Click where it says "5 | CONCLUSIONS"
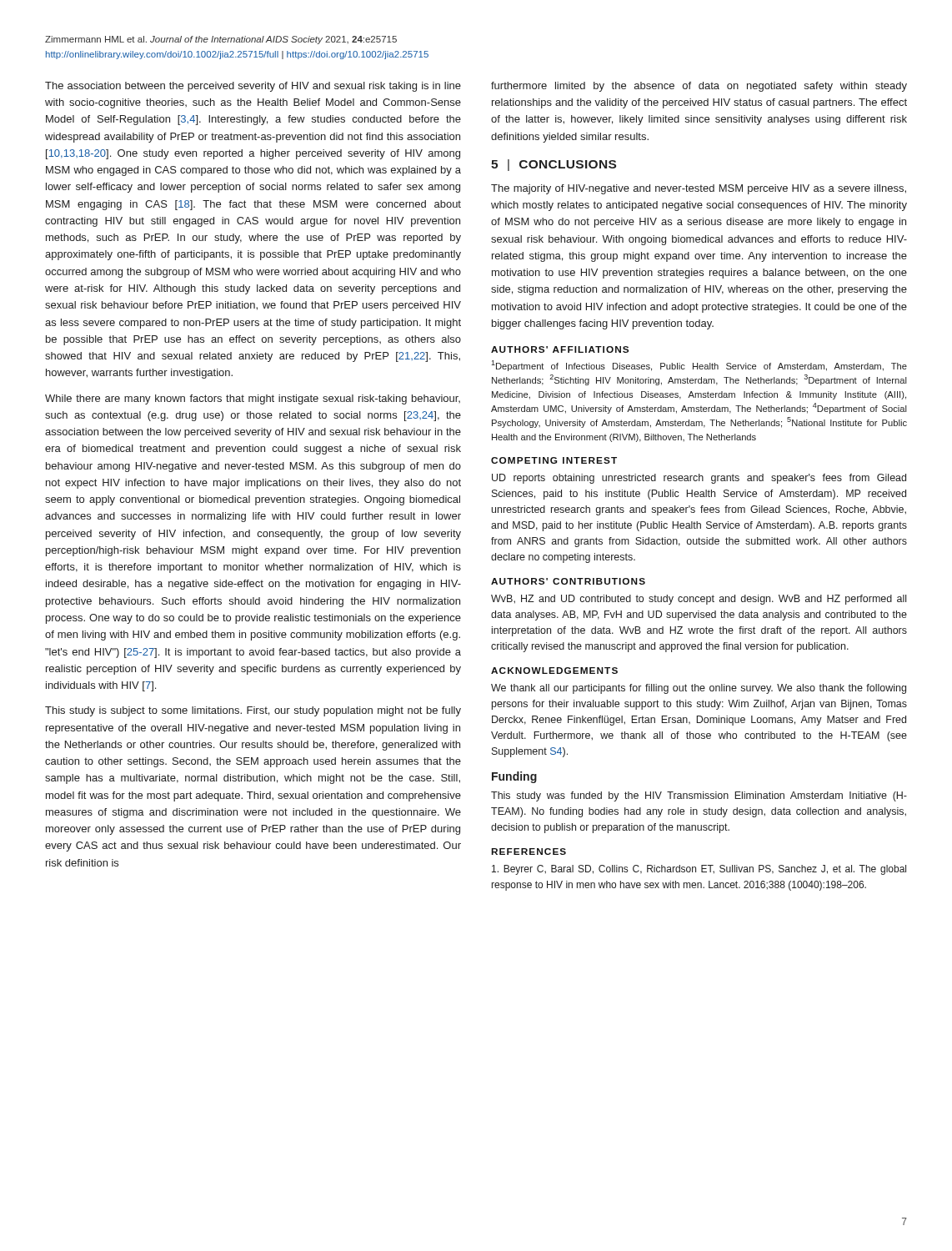Viewport: 952px width, 1251px height. coord(554,164)
